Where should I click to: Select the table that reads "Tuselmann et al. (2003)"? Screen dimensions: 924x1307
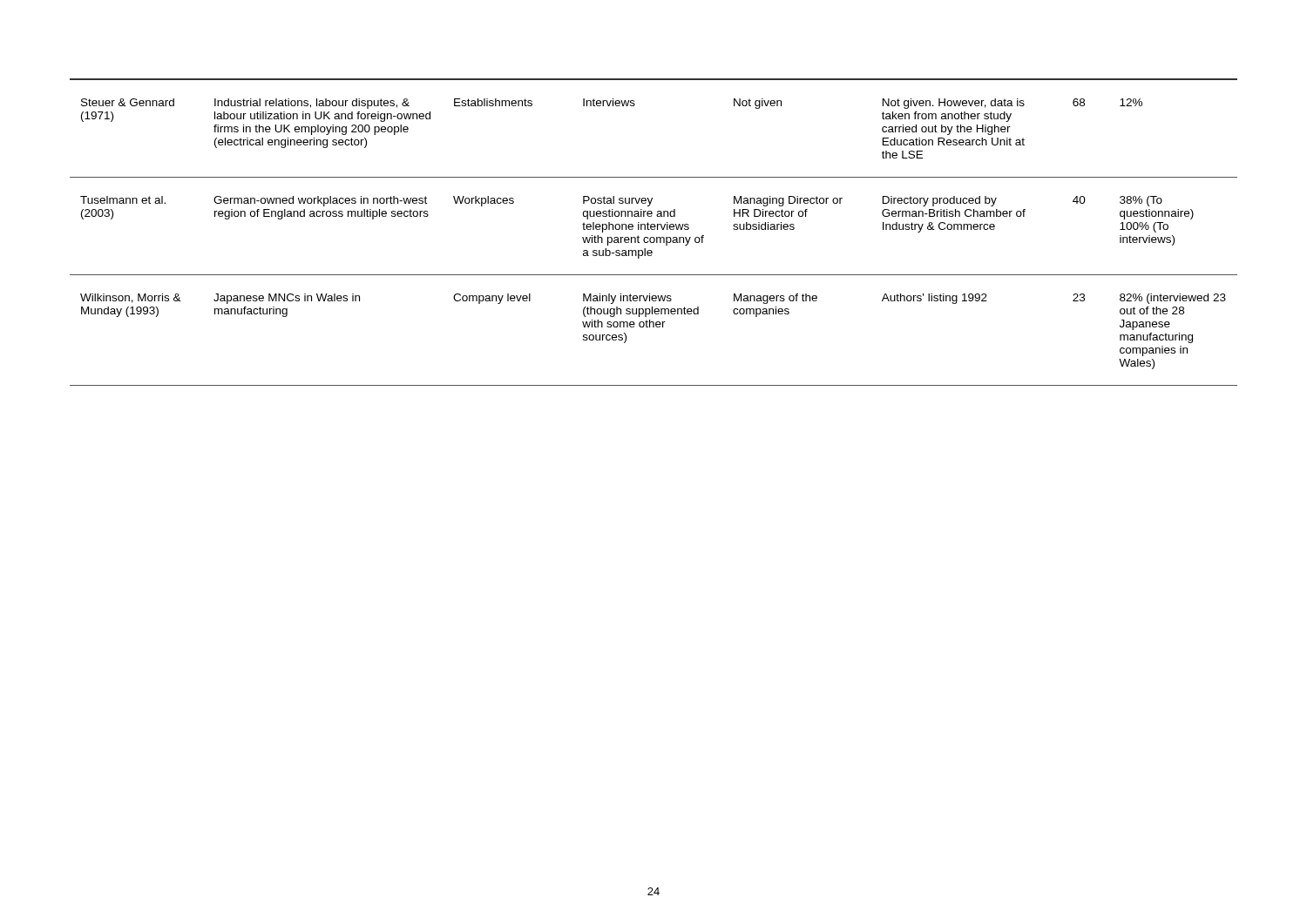coord(654,232)
